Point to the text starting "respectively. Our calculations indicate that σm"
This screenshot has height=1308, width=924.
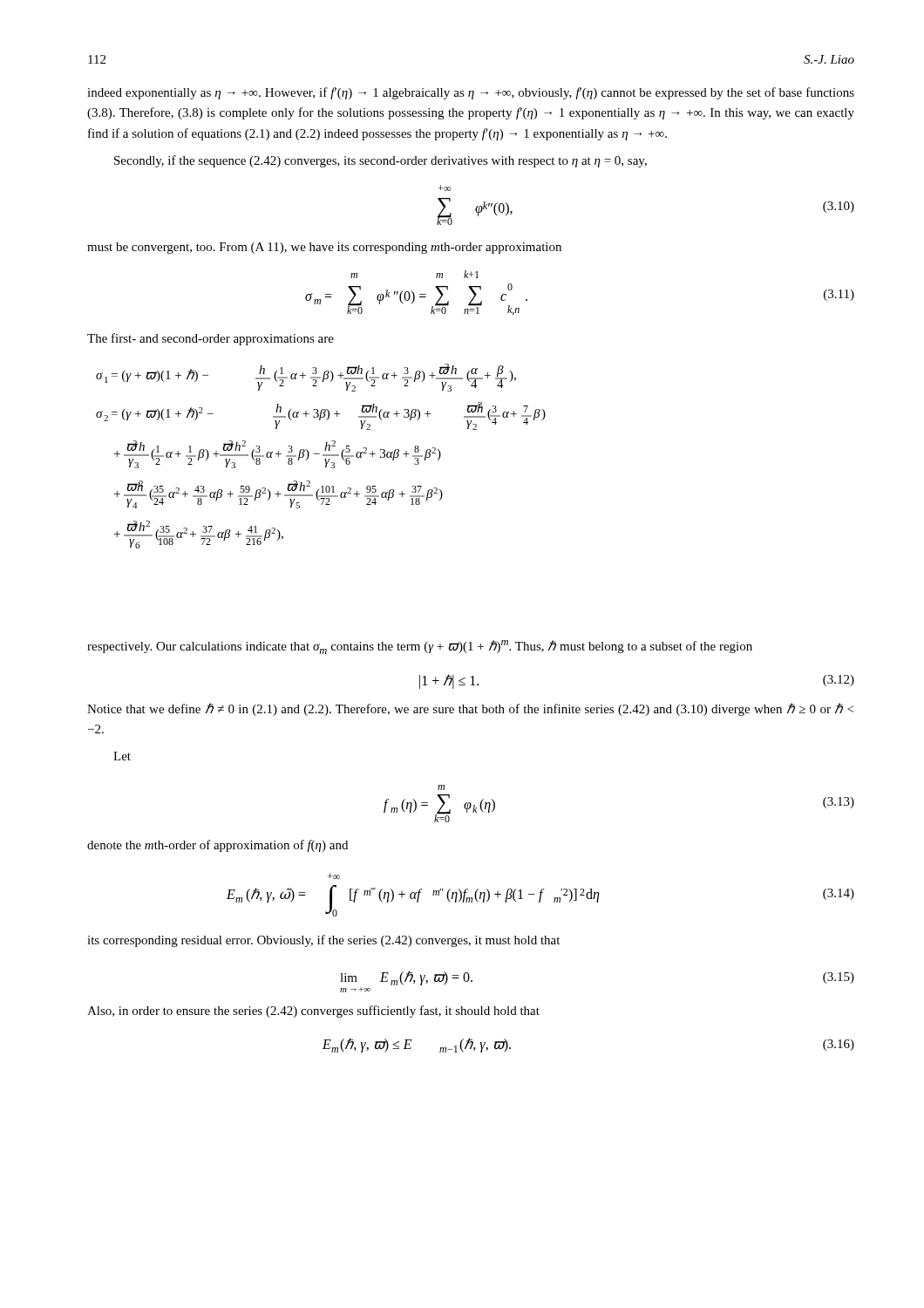point(471,646)
